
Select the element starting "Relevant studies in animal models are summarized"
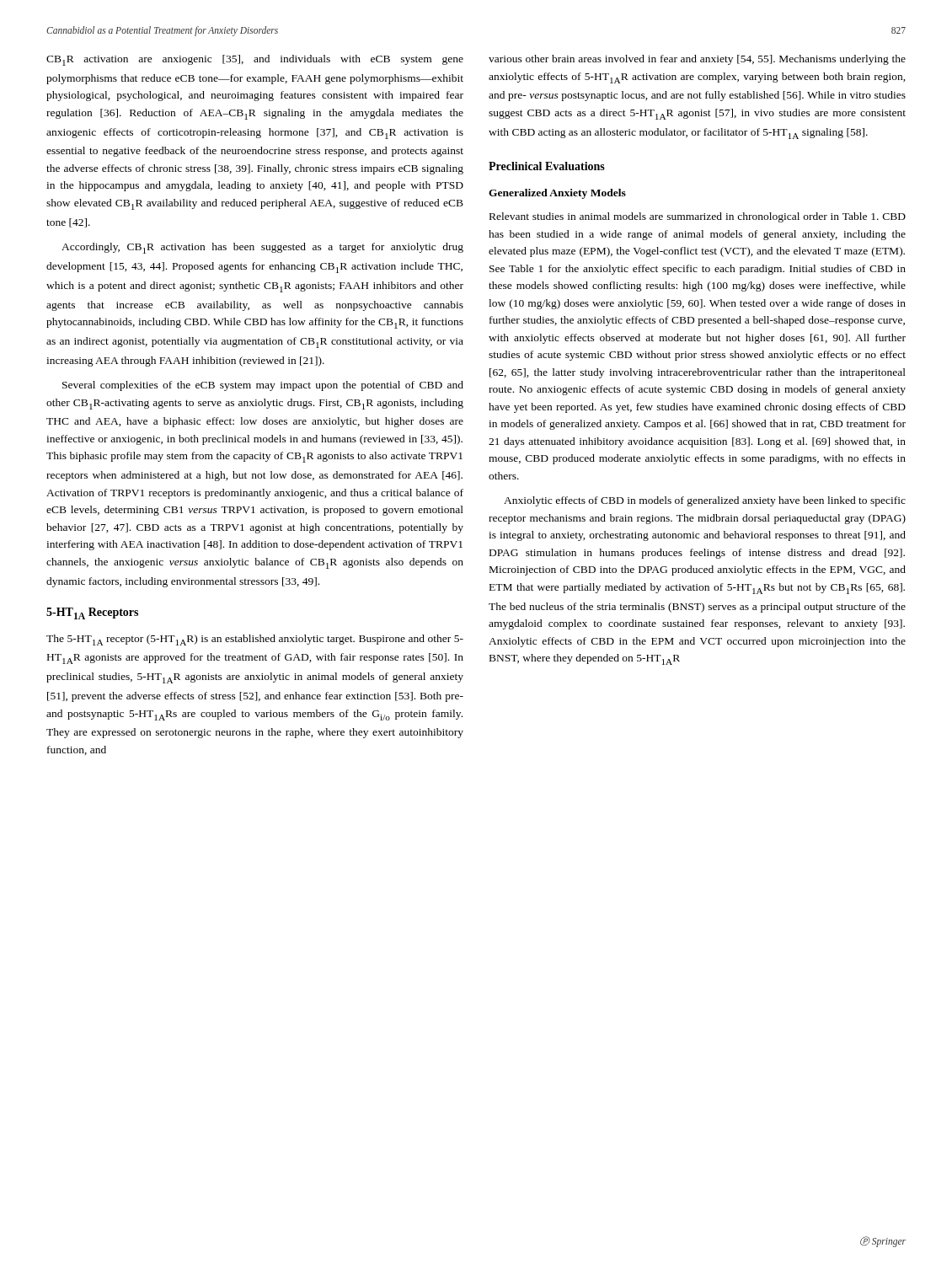[x=697, y=347]
